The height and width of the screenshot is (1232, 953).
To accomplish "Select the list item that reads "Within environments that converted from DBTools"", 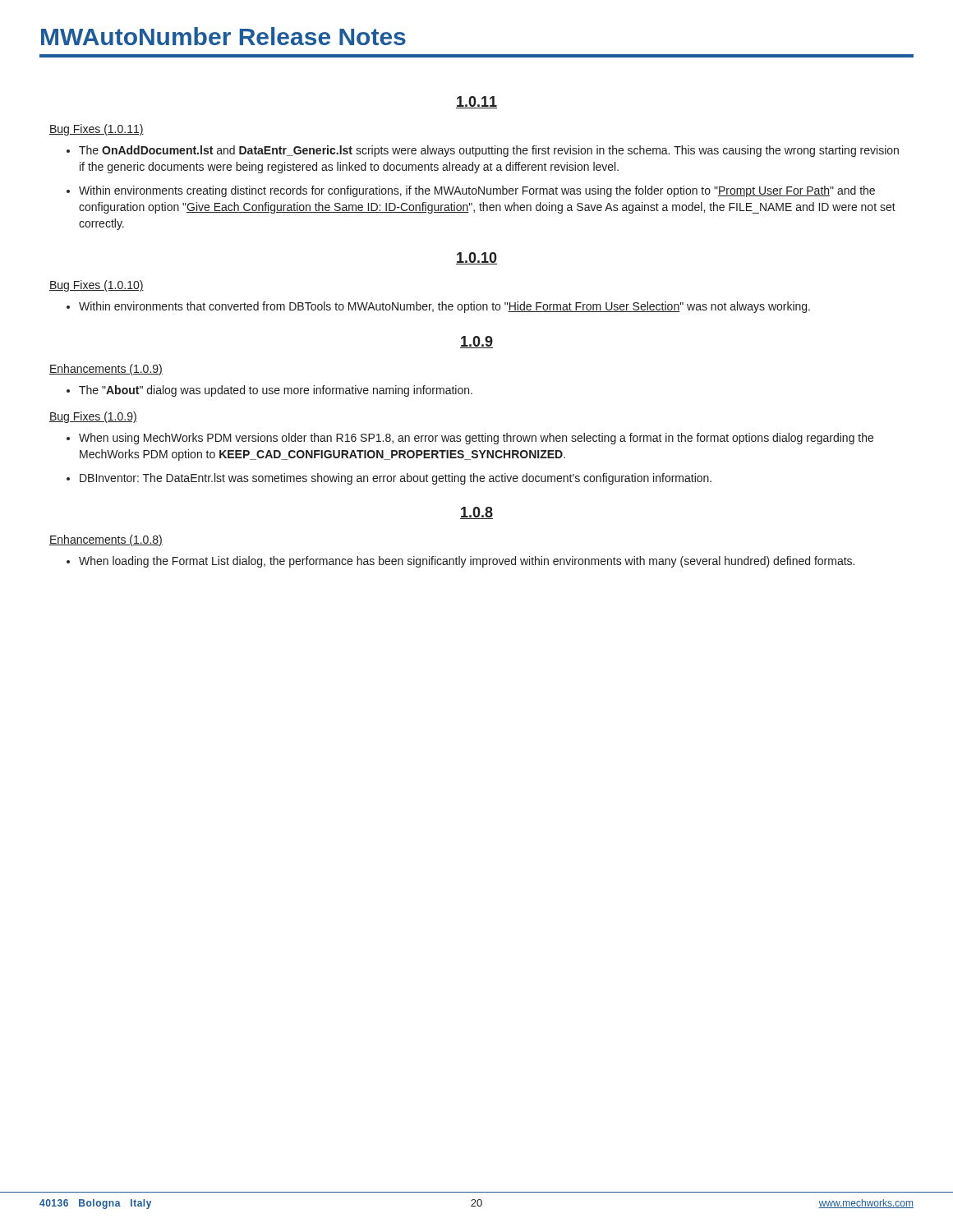I will [x=491, y=307].
